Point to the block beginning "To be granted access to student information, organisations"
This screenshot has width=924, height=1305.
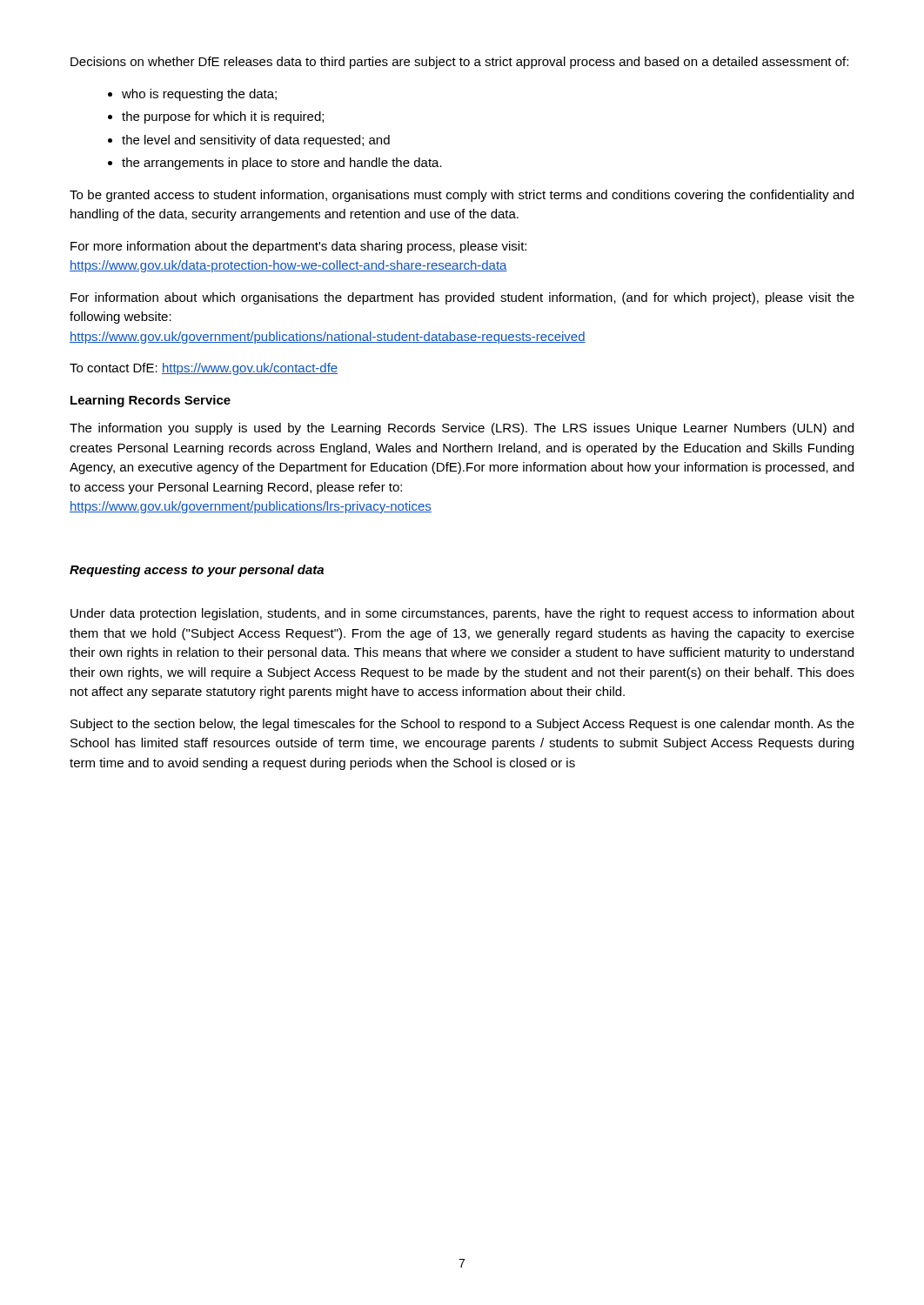click(x=462, y=204)
